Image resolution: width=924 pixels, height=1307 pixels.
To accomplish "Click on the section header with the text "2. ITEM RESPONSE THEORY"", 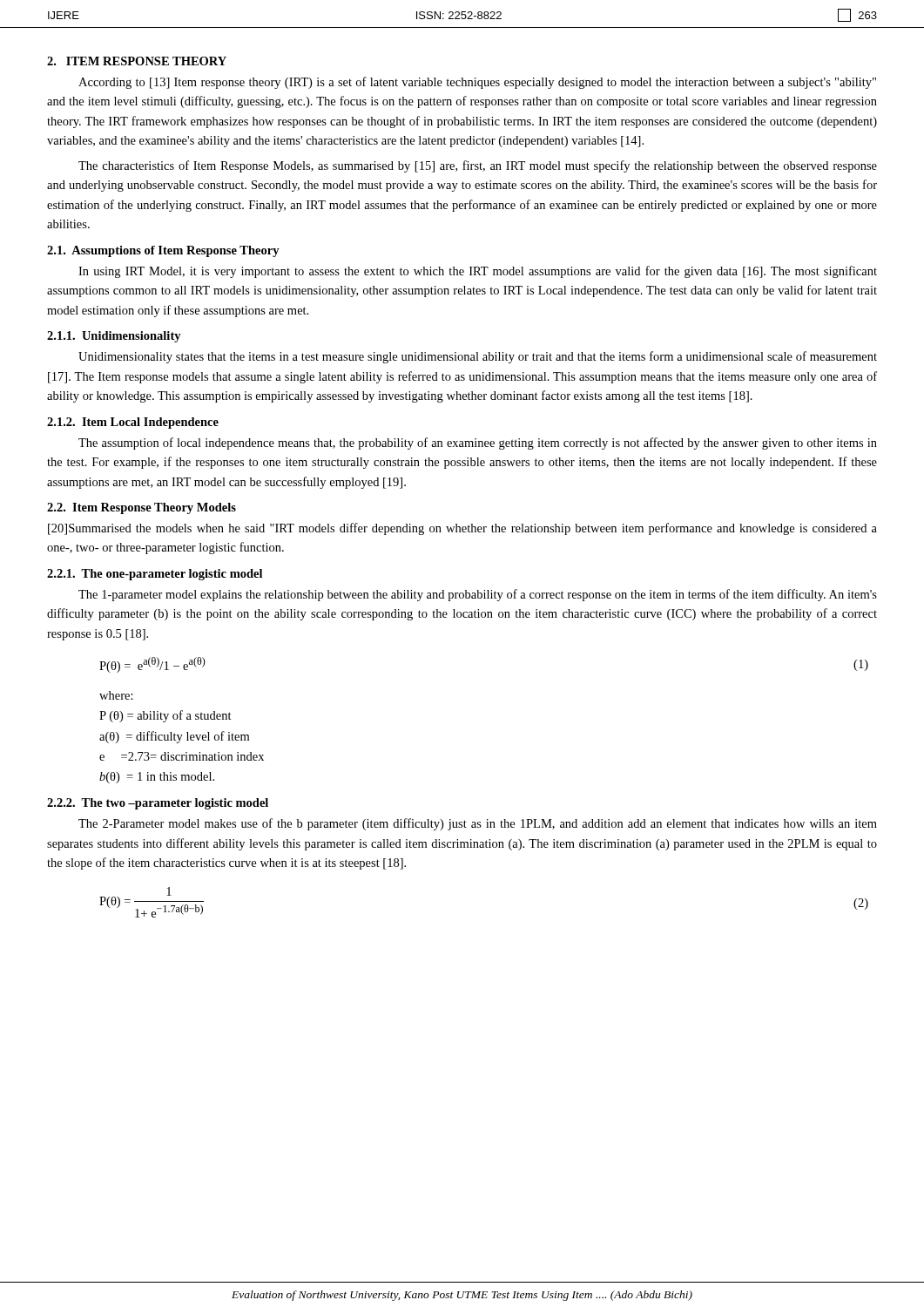I will tap(137, 61).
